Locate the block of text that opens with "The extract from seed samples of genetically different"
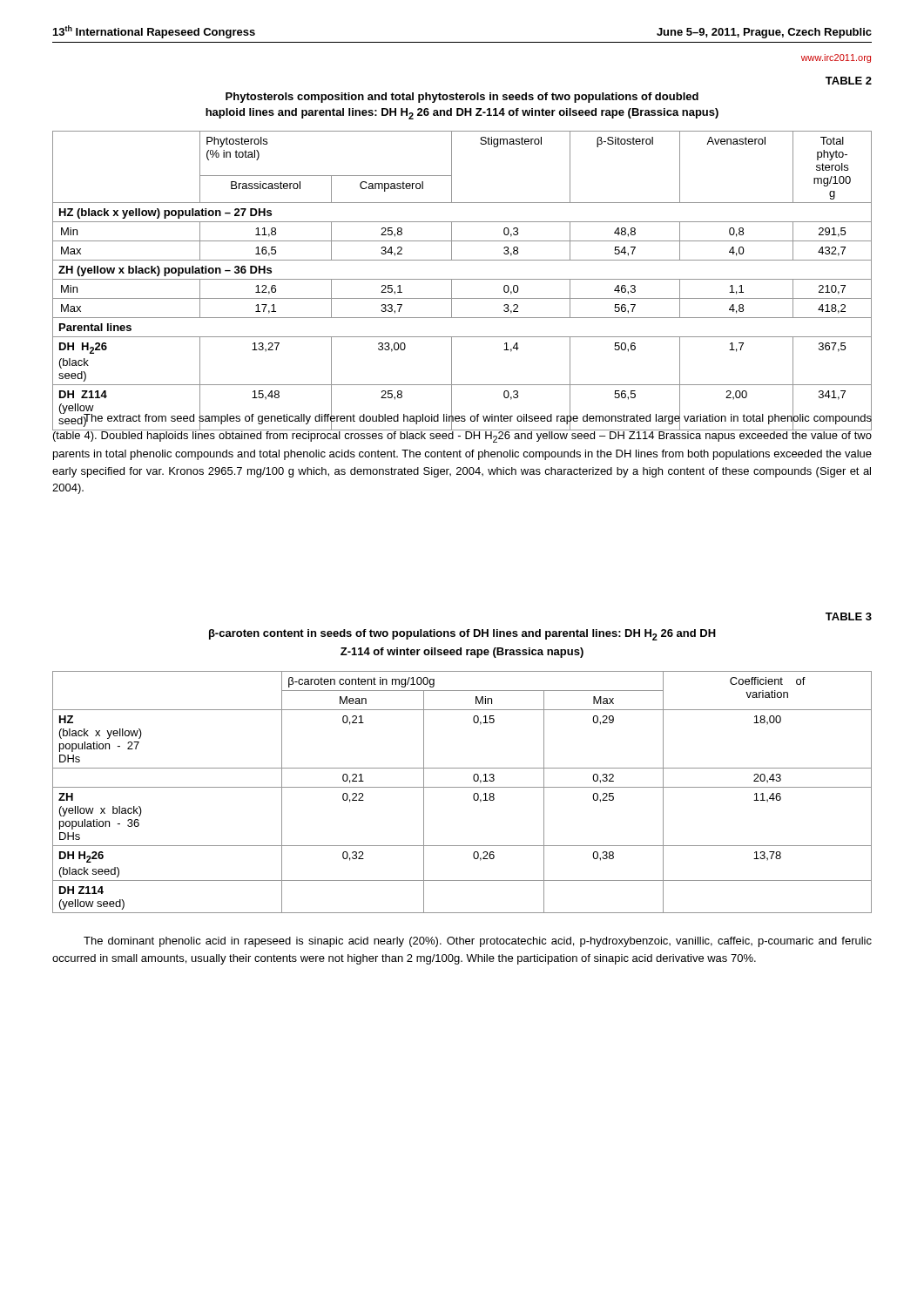This screenshot has width=924, height=1307. coord(462,453)
